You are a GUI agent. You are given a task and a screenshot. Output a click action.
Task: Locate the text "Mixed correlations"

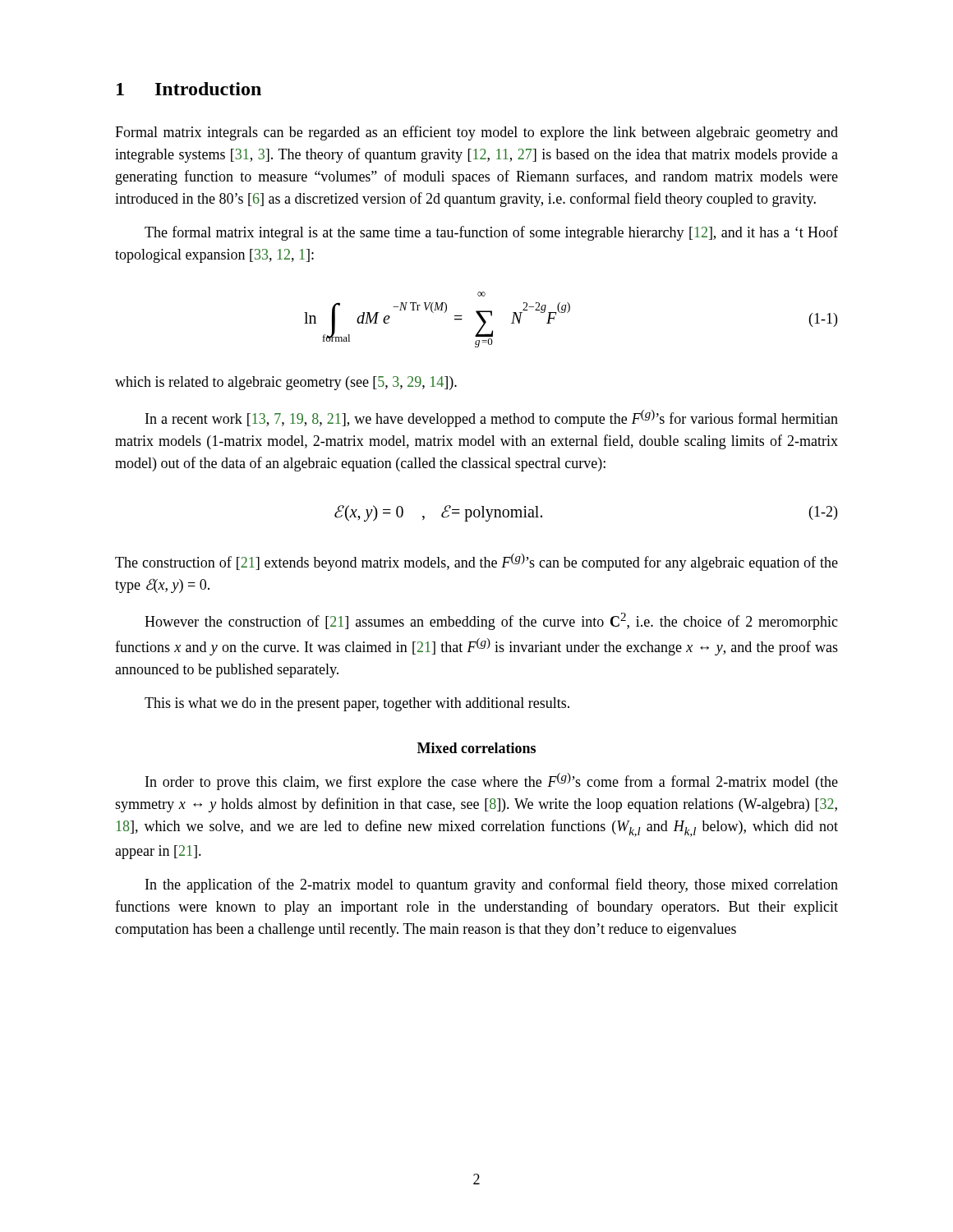(x=476, y=748)
